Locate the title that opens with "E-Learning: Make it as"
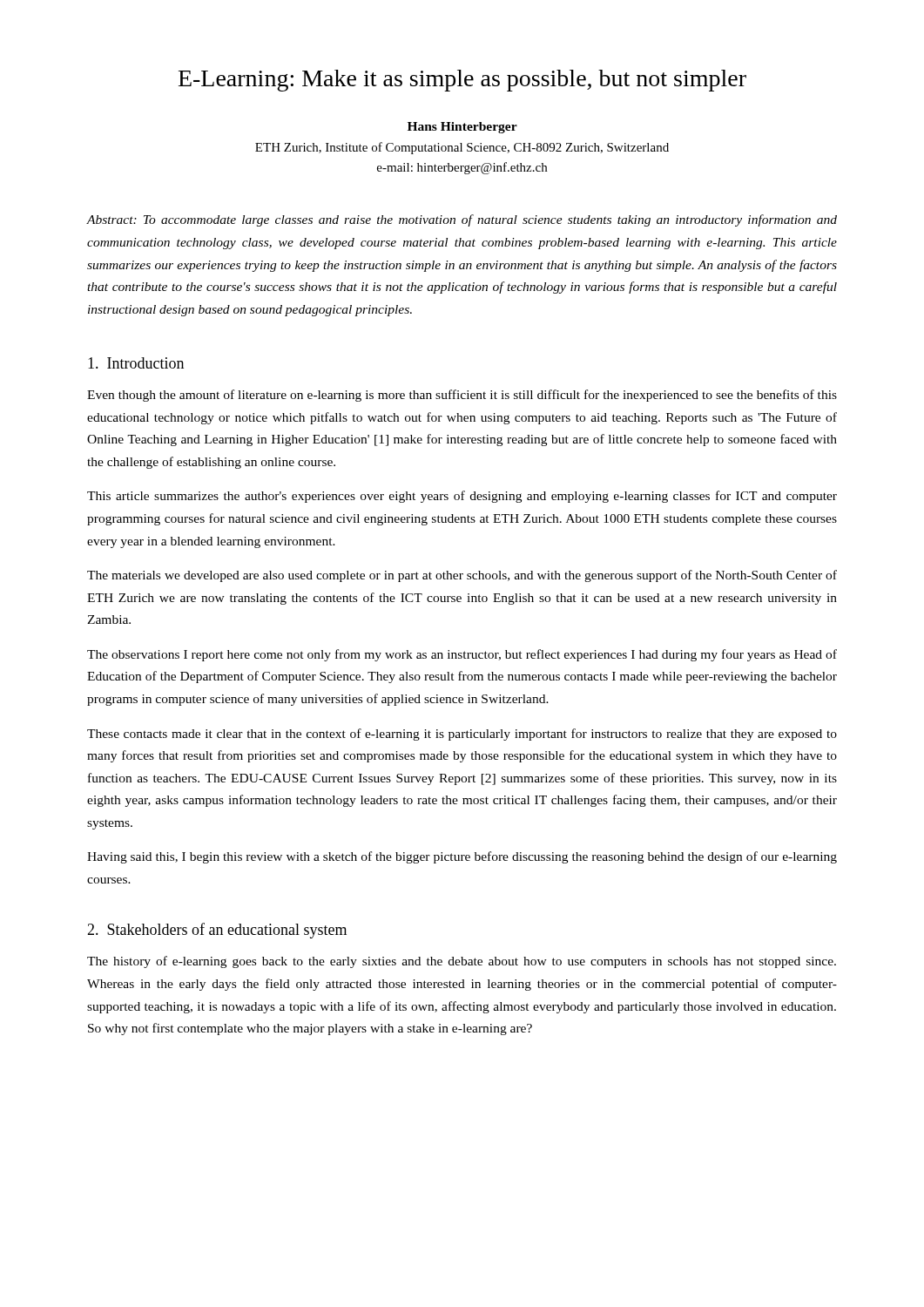The width and height of the screenshot is (924, 1307). coord(462,79)
